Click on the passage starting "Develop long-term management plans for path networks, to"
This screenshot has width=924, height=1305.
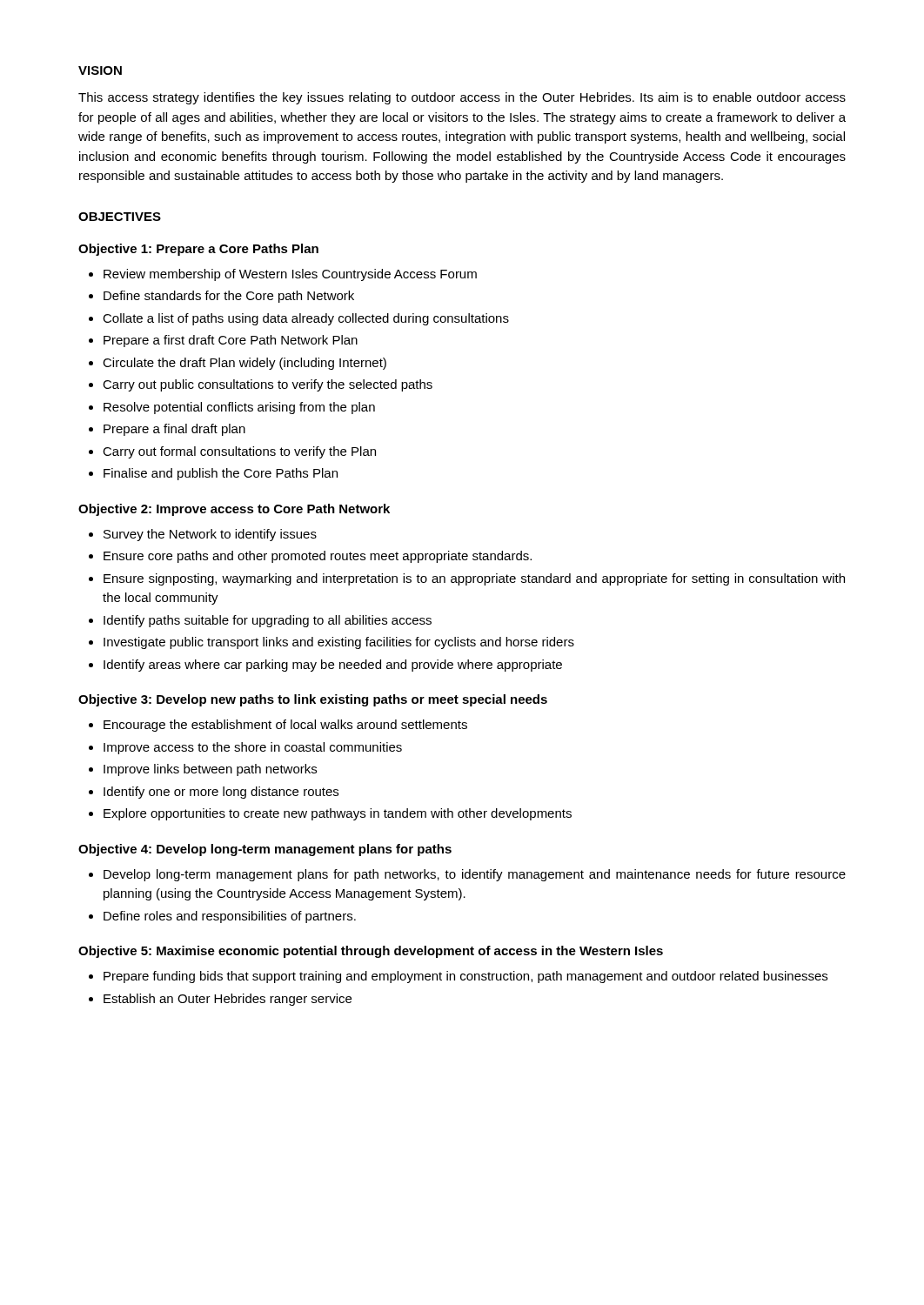[474, 883]
